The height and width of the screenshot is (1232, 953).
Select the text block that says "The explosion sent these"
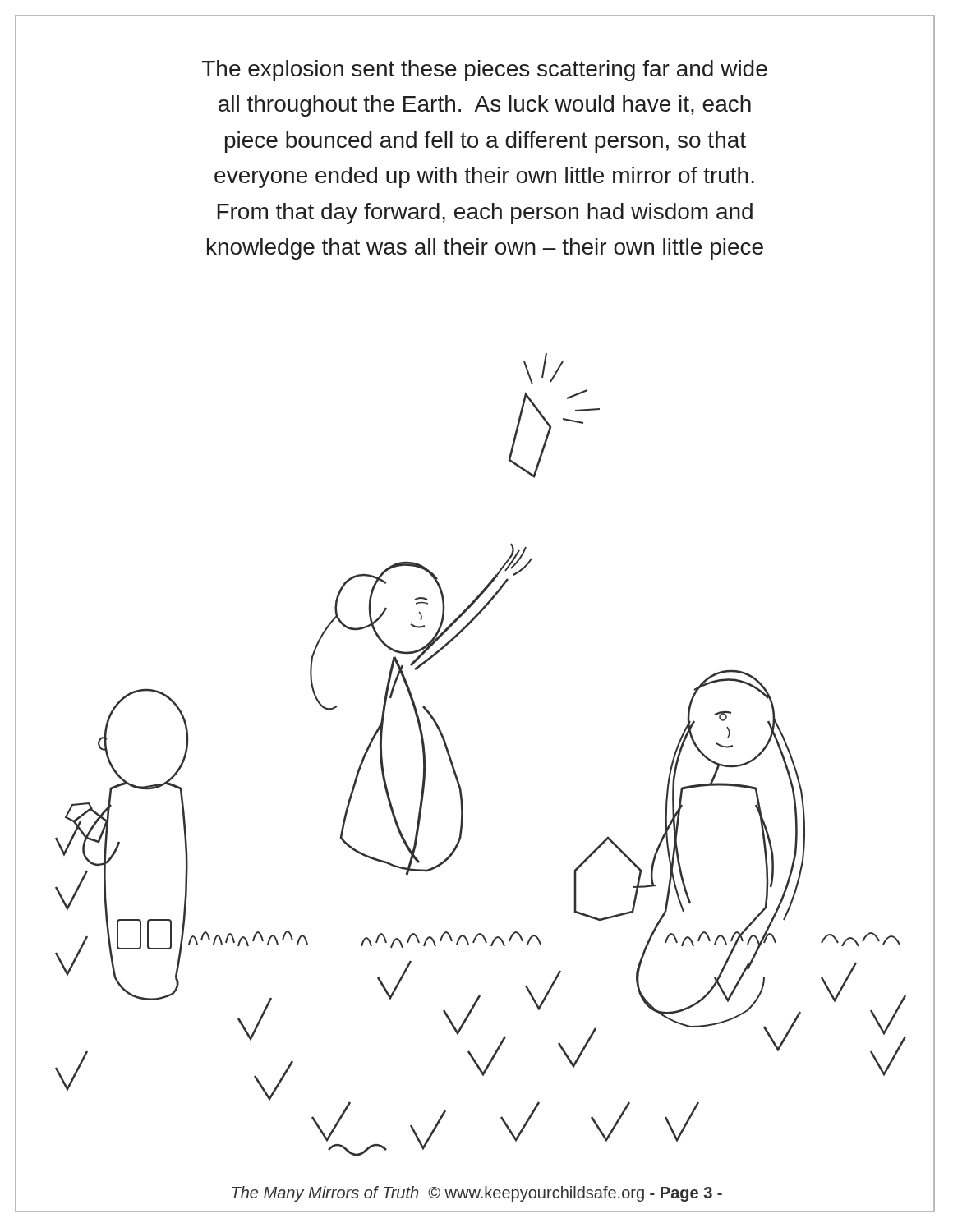[485, 175]
